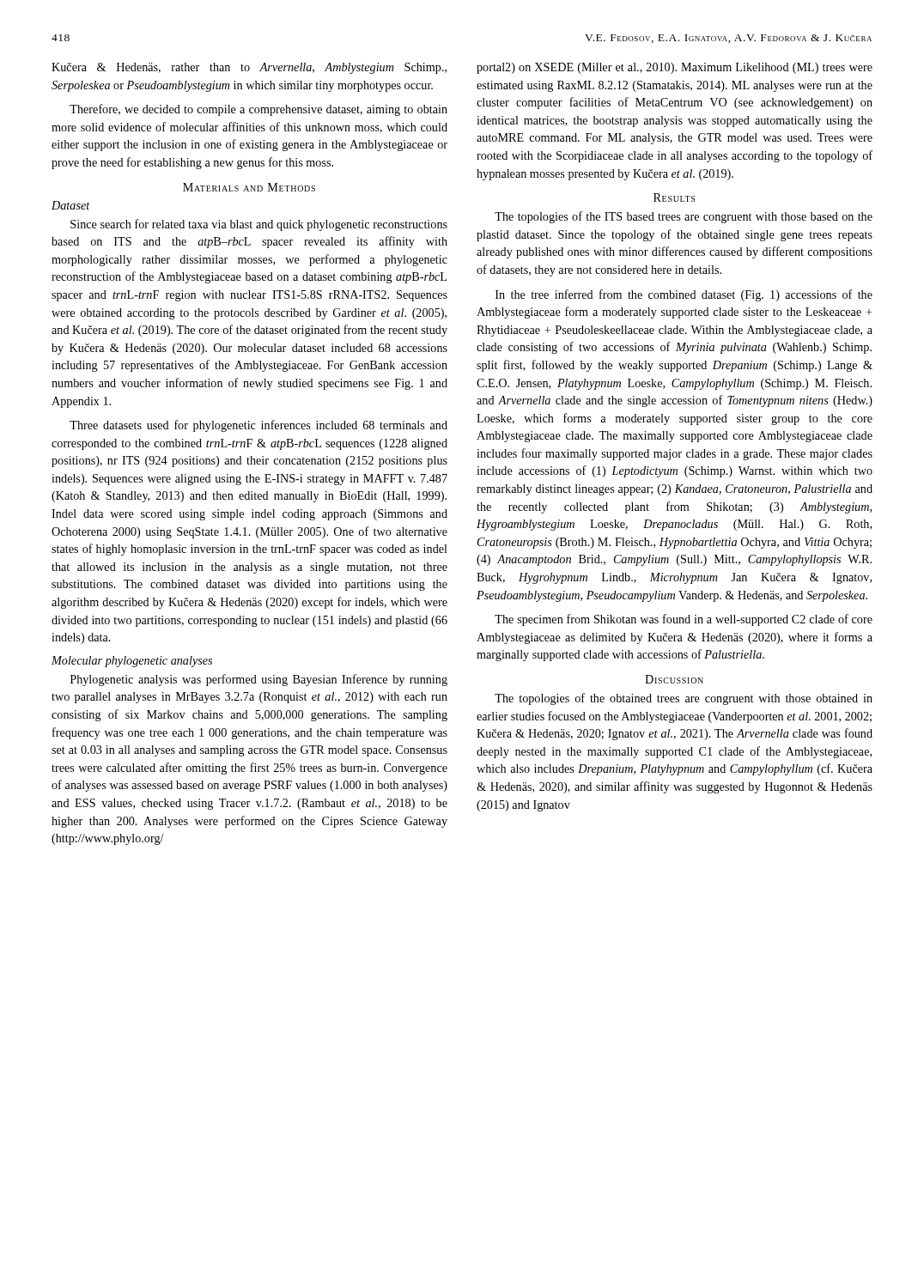Locate the block of text that opens with "Since search for related taxa"
The image size is (924, 1288).
pos(249,312)
